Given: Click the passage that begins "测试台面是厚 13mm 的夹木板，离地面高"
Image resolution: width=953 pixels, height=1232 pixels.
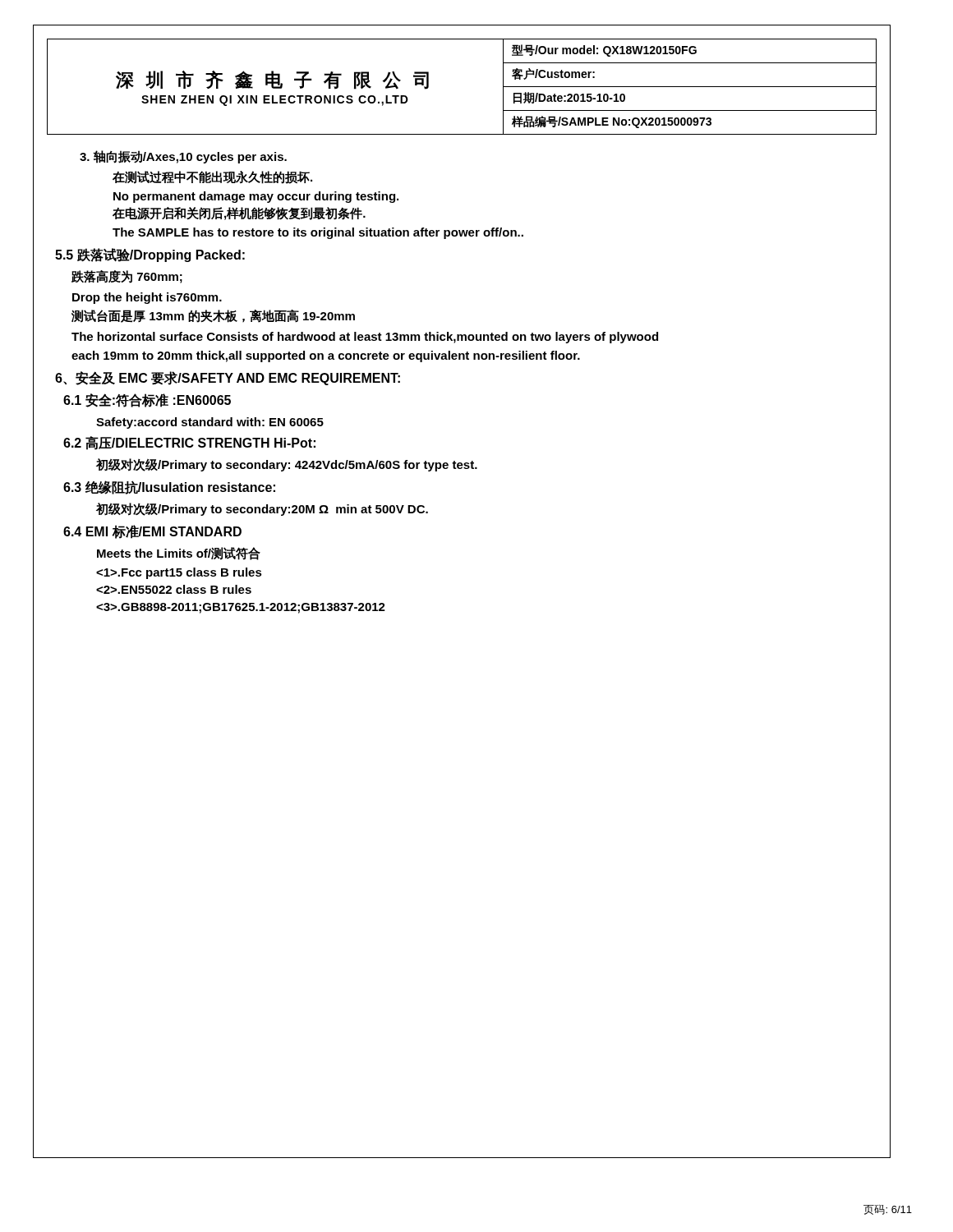Looking at the screenshot, I should (x=214, y=316).
